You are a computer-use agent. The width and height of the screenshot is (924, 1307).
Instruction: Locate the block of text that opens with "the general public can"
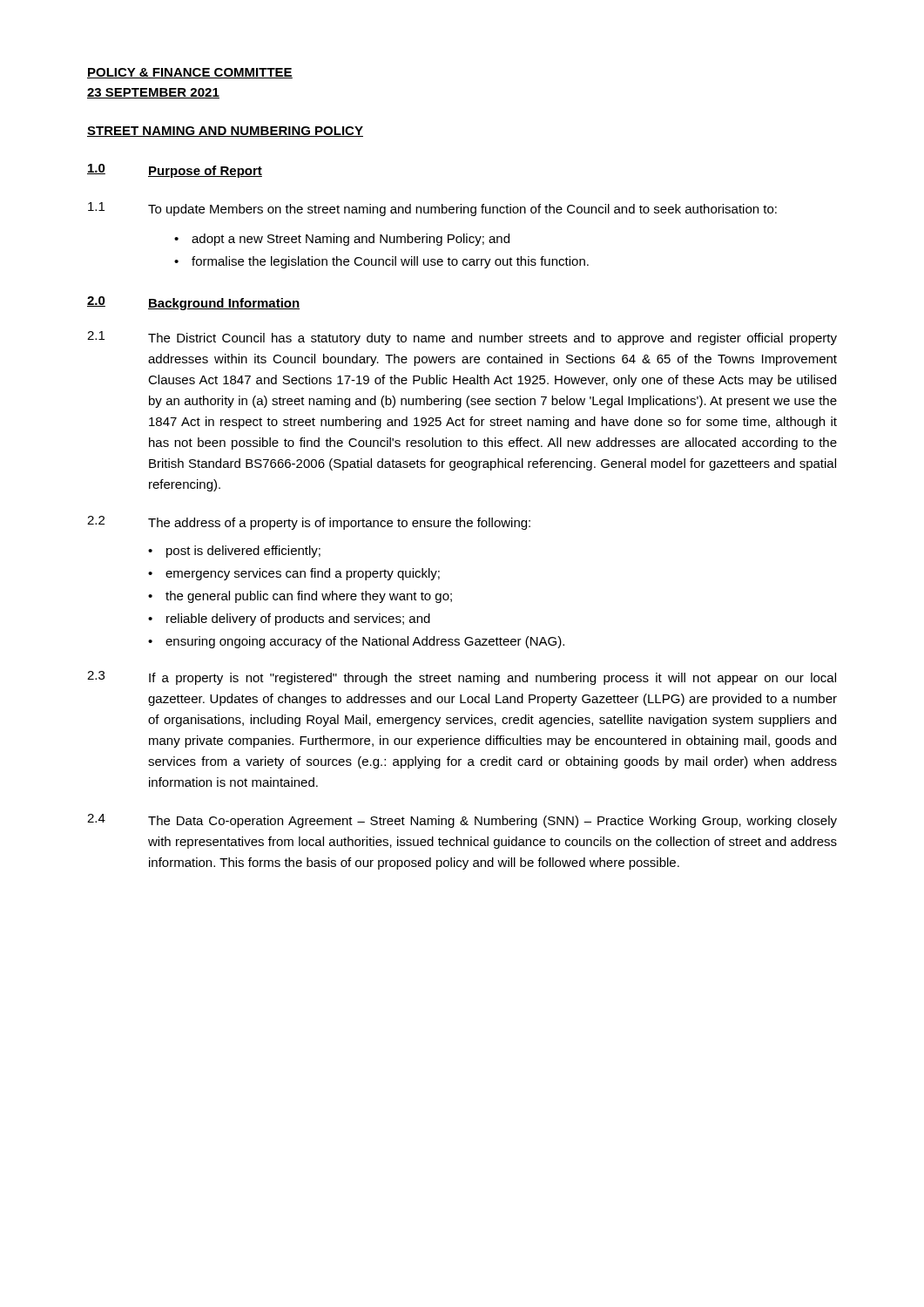point(309,596)
